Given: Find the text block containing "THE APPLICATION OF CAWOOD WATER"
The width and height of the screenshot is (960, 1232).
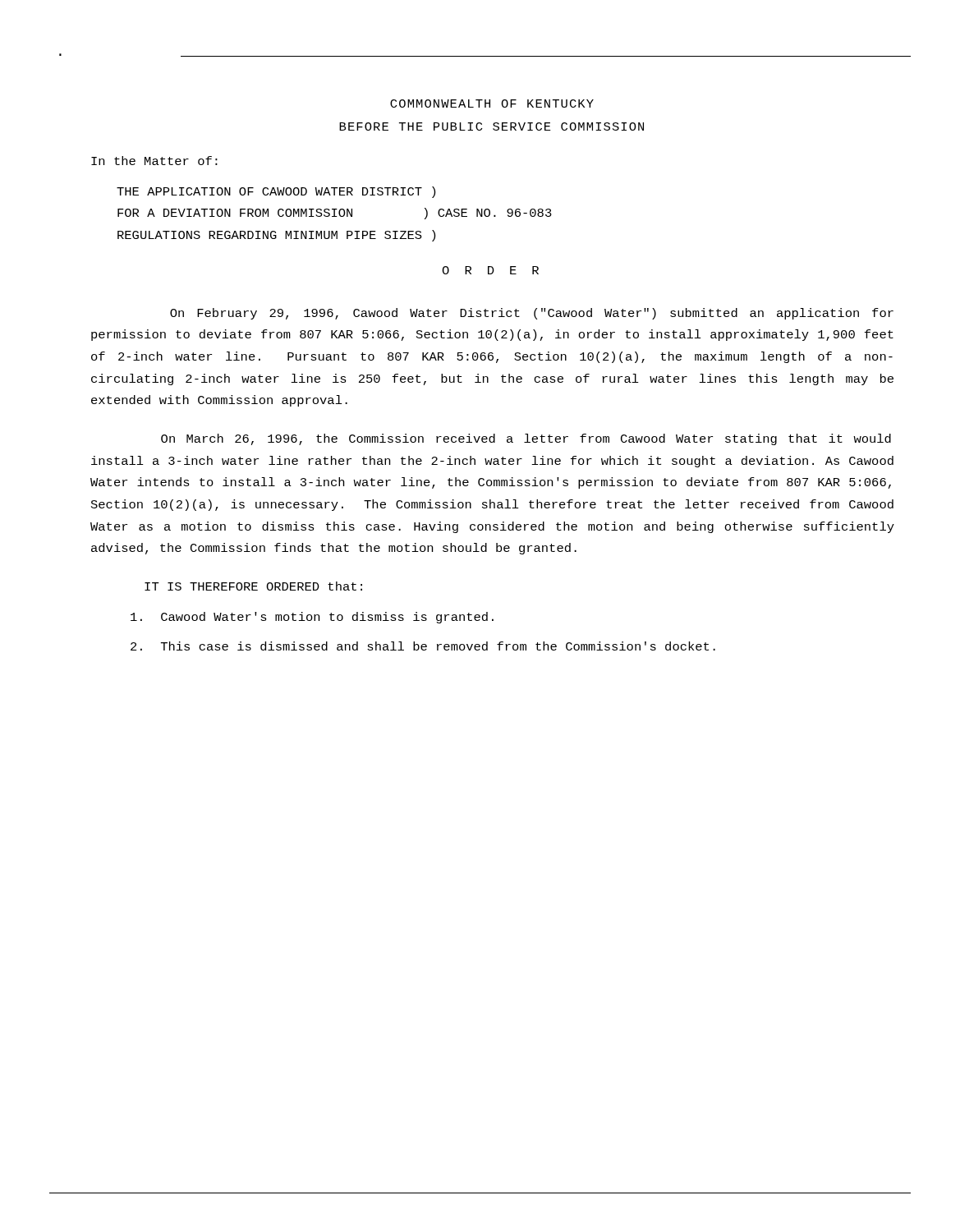Looking at the screenshot, I should (x=505, y=214).
